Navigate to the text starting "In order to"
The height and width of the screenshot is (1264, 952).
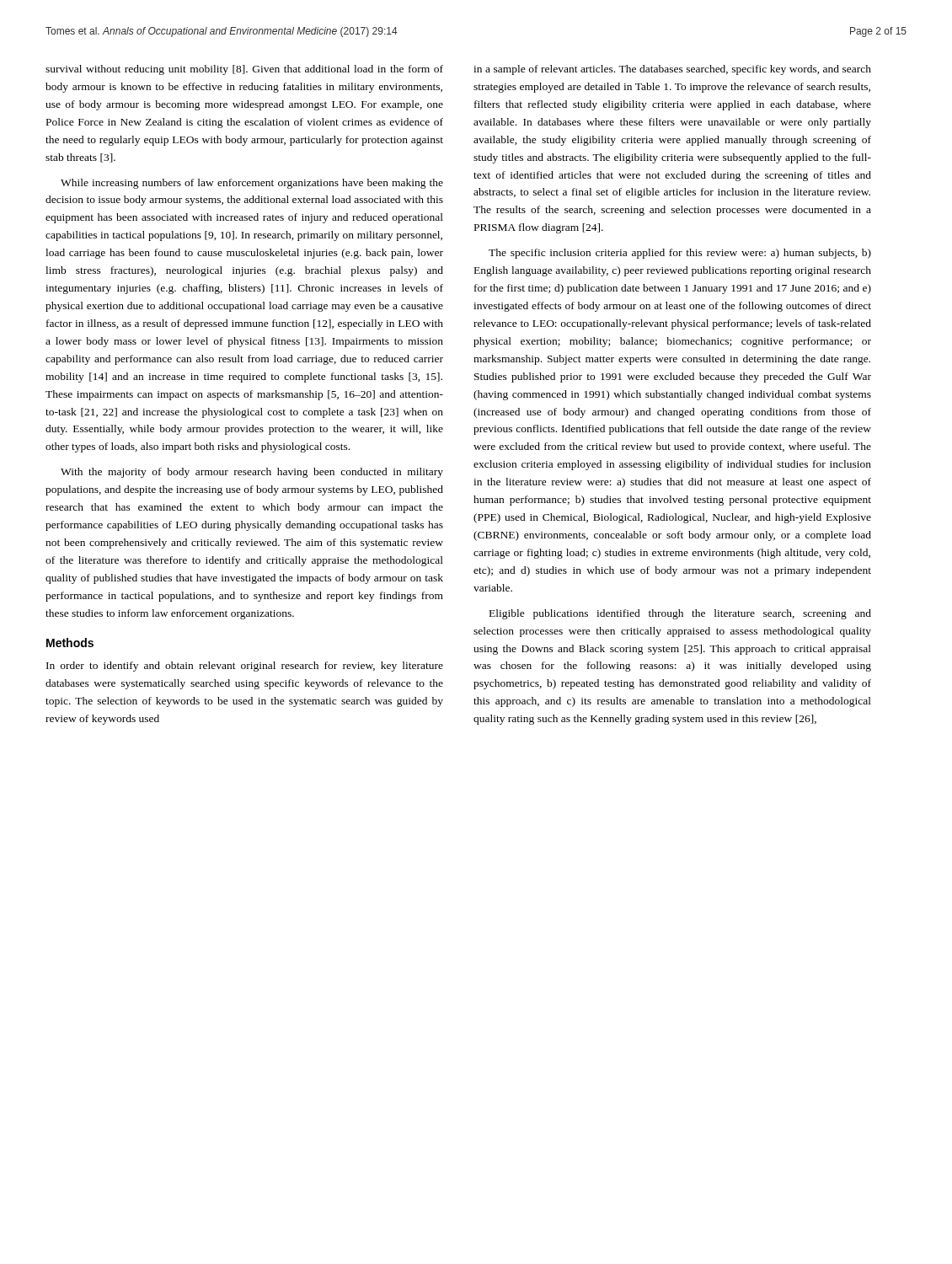(244, 693)
